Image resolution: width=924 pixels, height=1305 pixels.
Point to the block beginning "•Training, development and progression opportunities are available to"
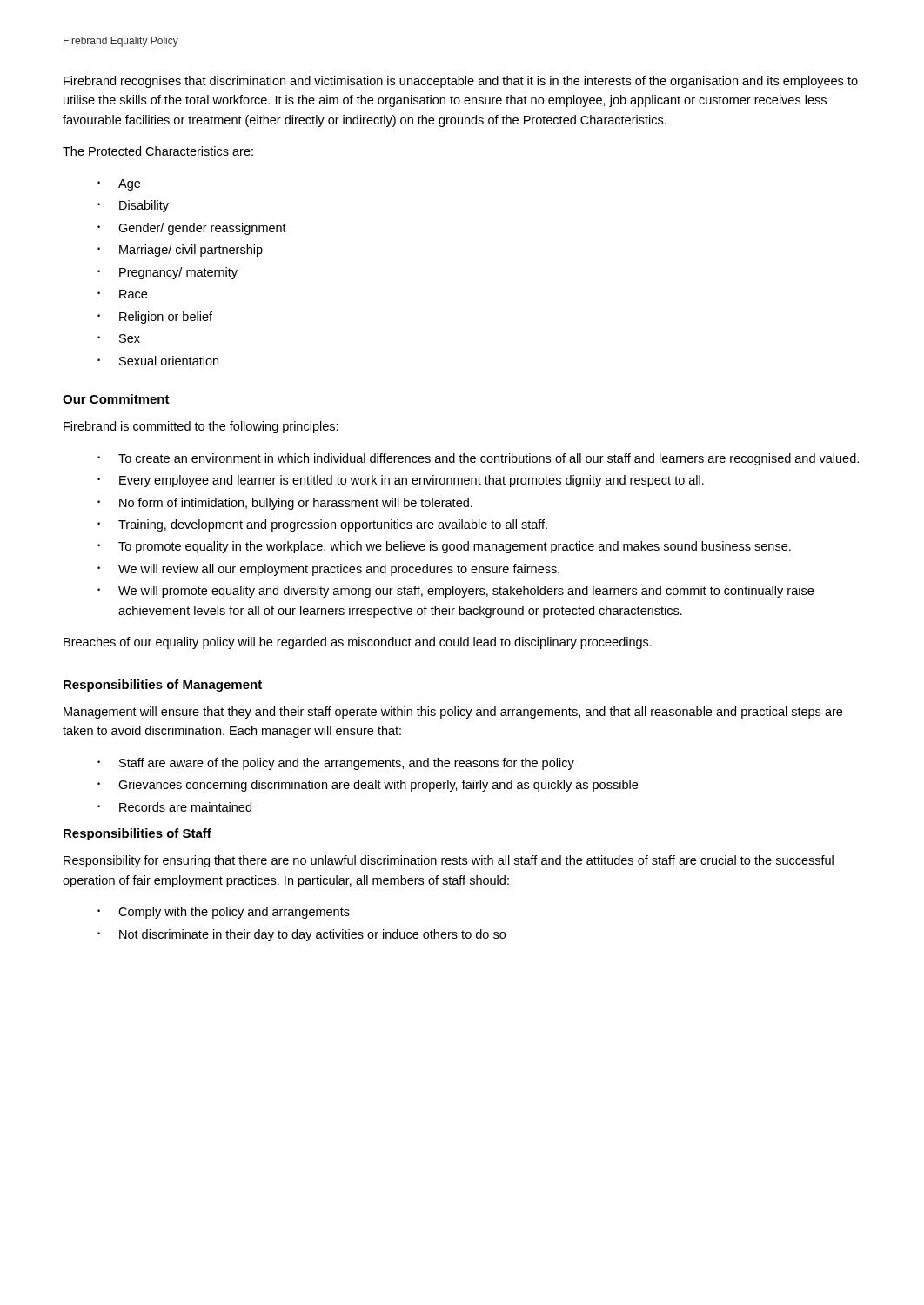[479, 525]
